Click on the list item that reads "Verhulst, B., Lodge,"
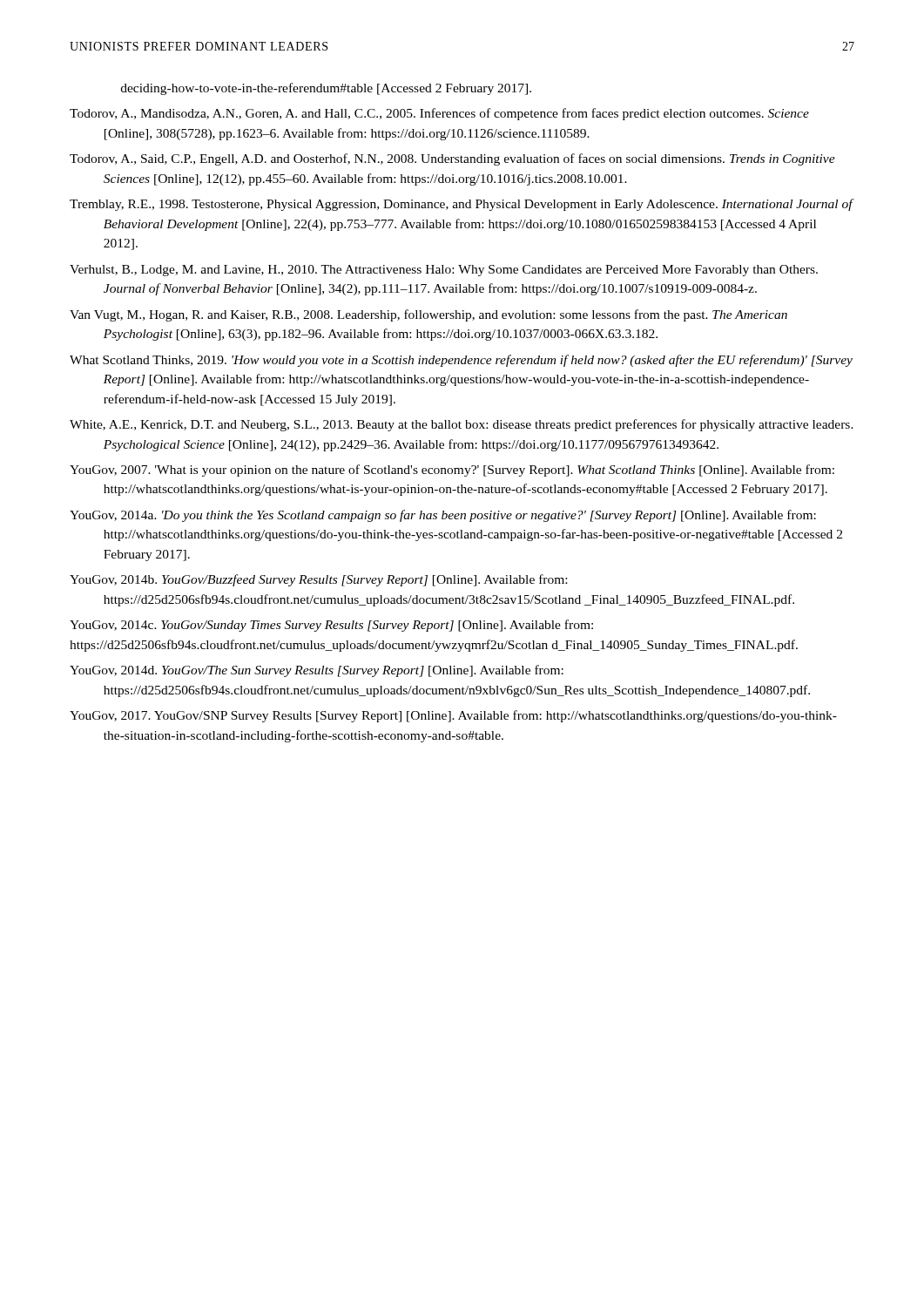The width and height of the screenshot is (924, 1307). point(444,278)
